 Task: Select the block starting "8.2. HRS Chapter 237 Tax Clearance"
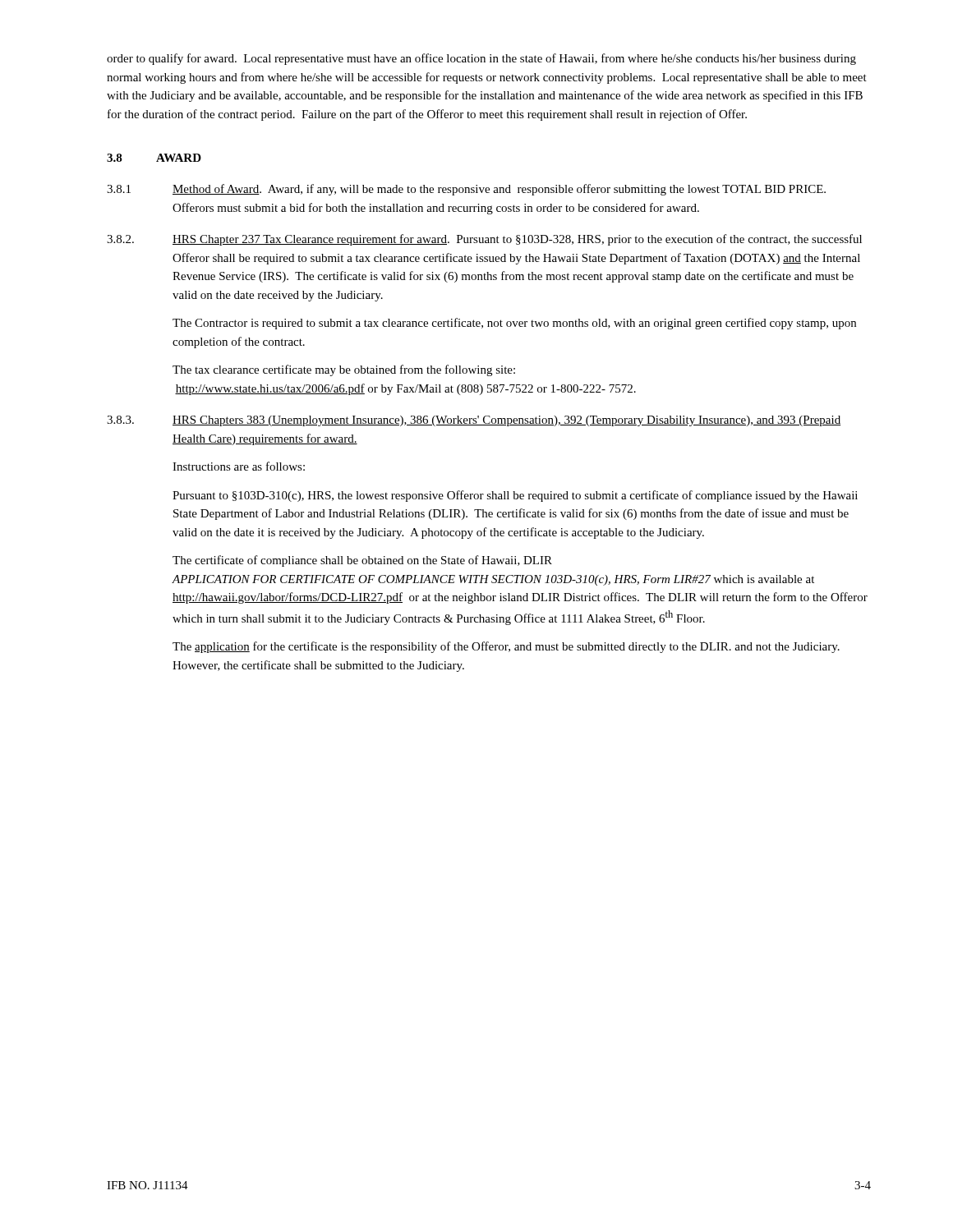click(489, 314)
